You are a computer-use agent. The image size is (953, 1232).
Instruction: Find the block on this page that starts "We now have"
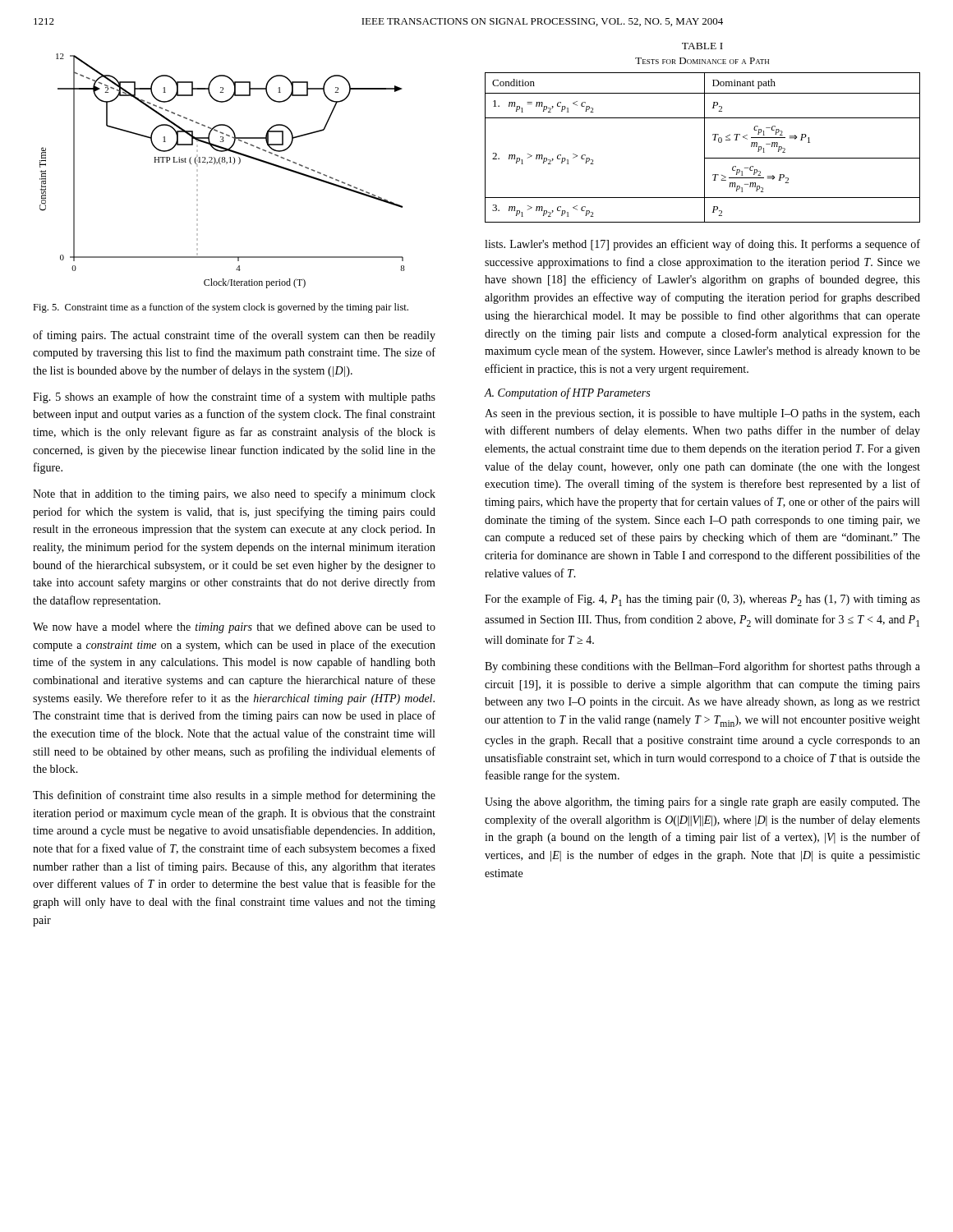coord(234,698)
